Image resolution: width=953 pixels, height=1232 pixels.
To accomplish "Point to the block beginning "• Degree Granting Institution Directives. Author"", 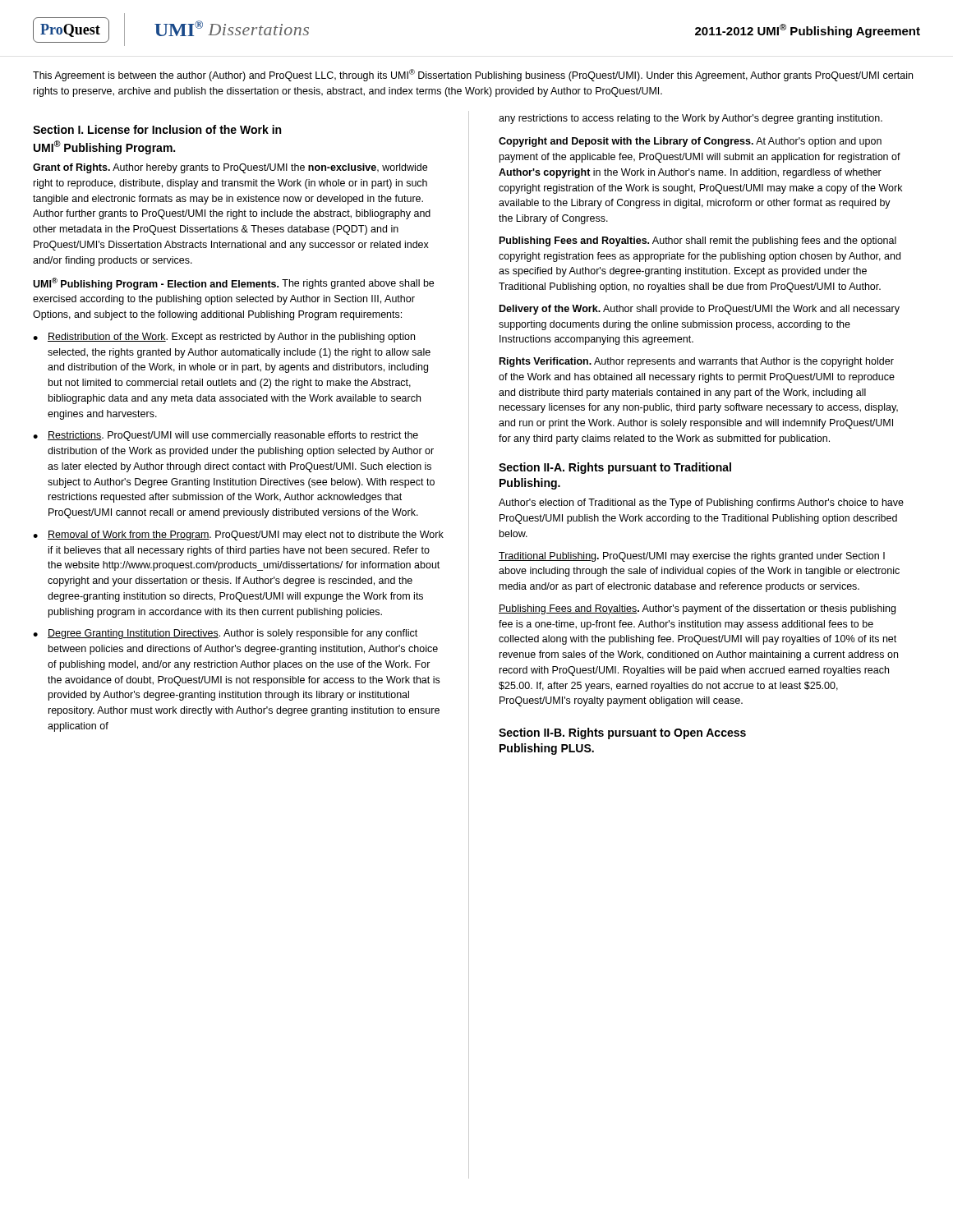I will pos(238,680).
